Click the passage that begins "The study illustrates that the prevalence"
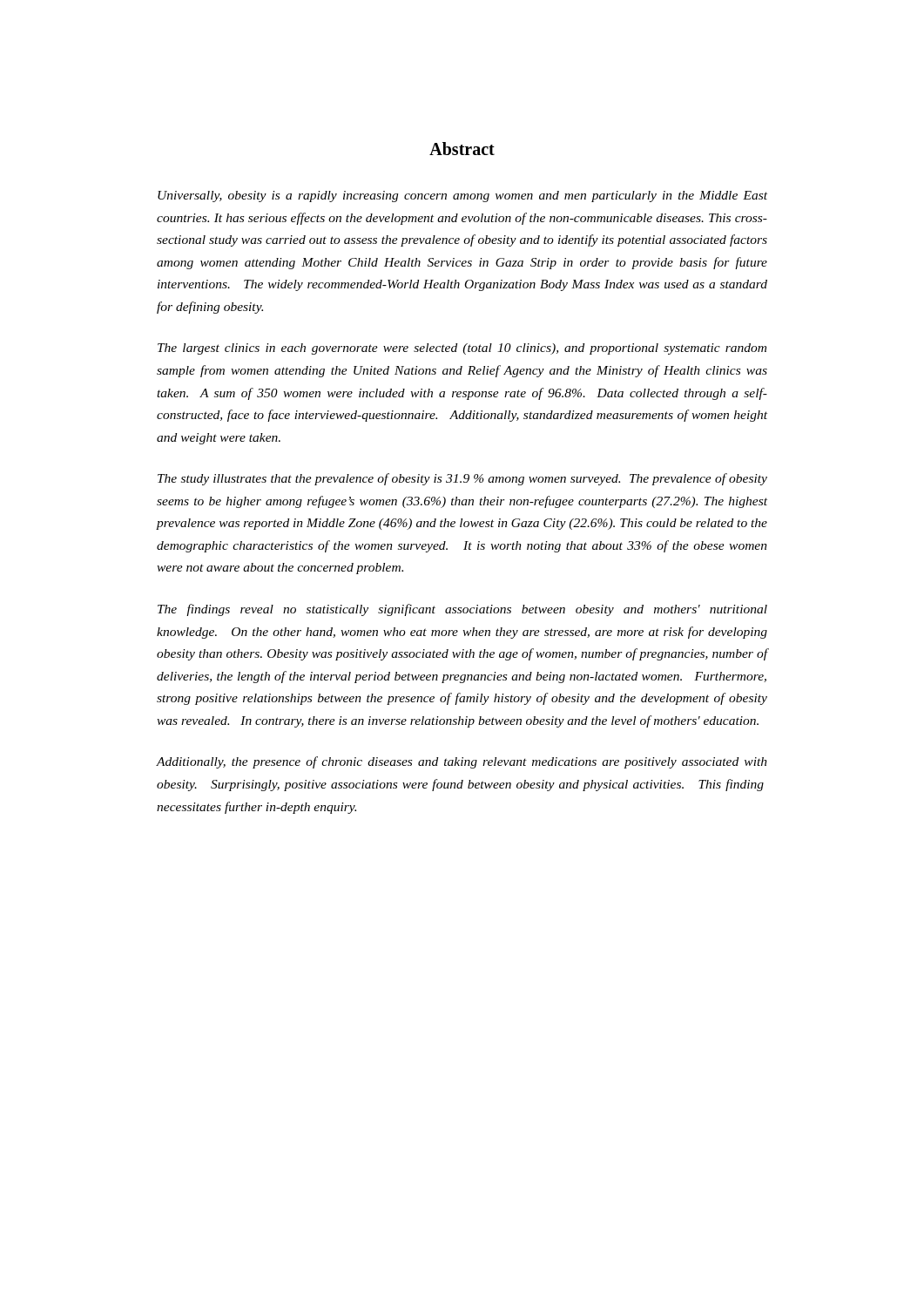The height and width of the screenshot is (1307, 924). tap(462, 523)
